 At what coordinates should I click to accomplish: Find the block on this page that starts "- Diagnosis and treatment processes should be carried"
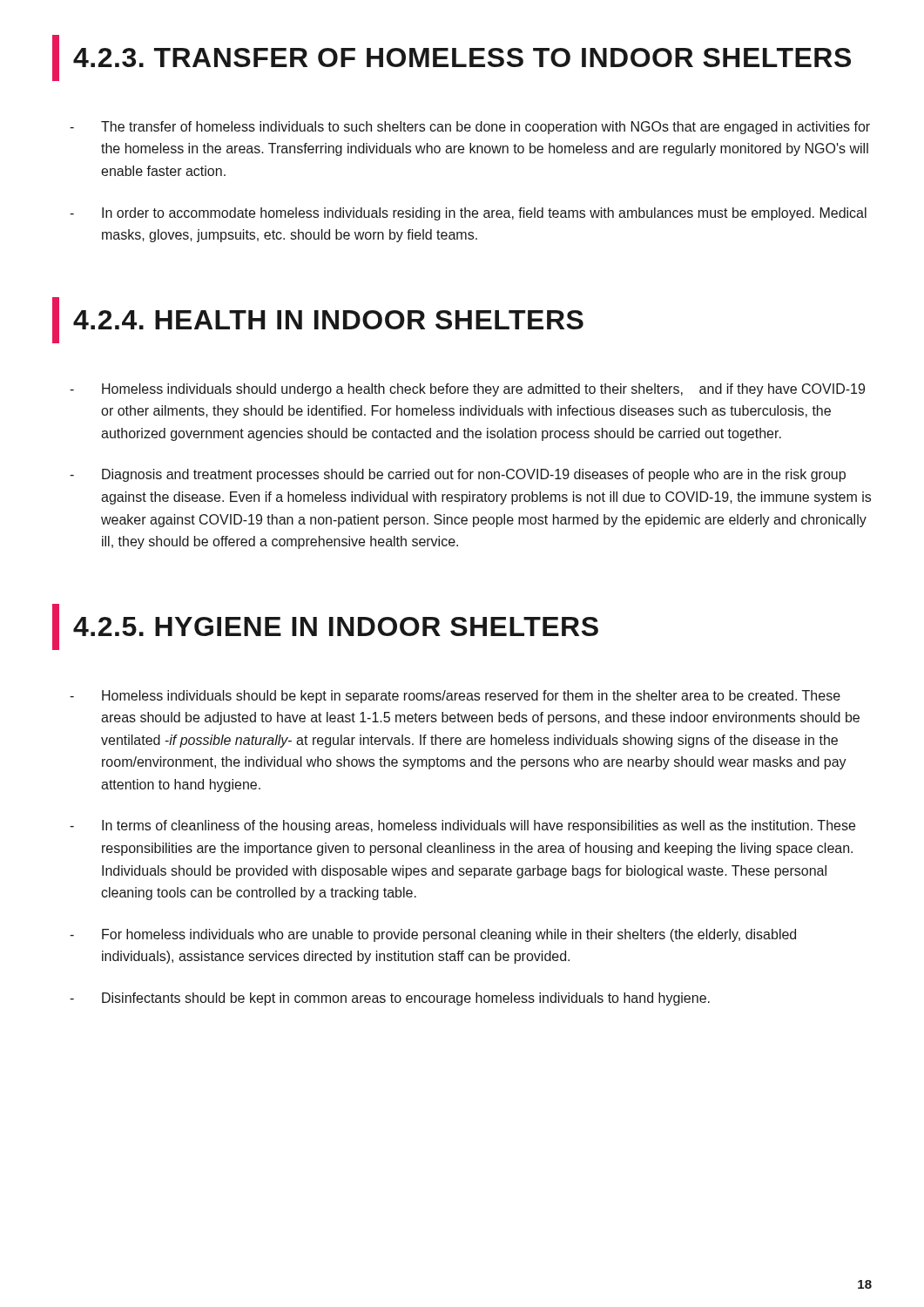click(471, 508)
